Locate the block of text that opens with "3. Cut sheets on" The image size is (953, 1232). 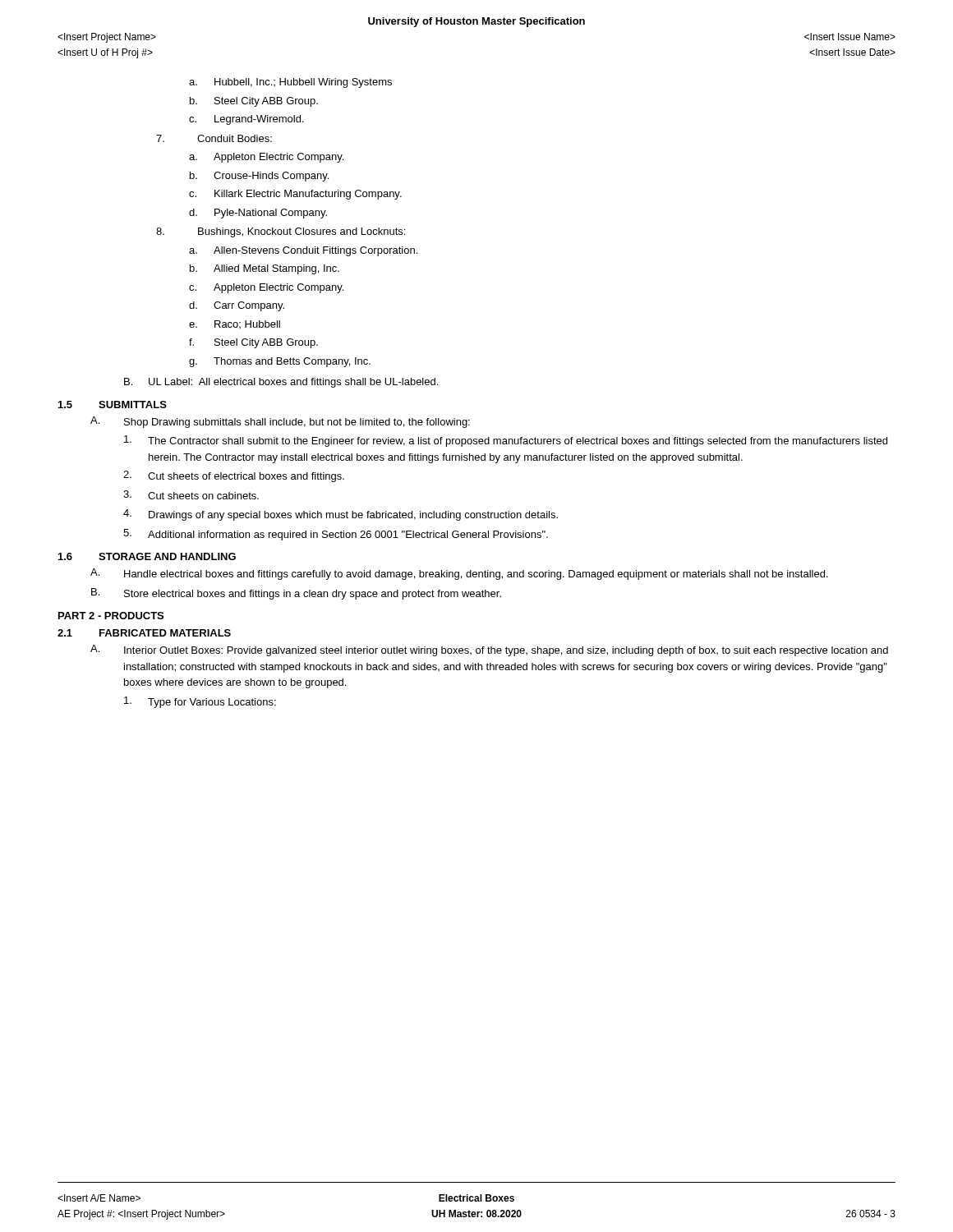click(191, 495)
